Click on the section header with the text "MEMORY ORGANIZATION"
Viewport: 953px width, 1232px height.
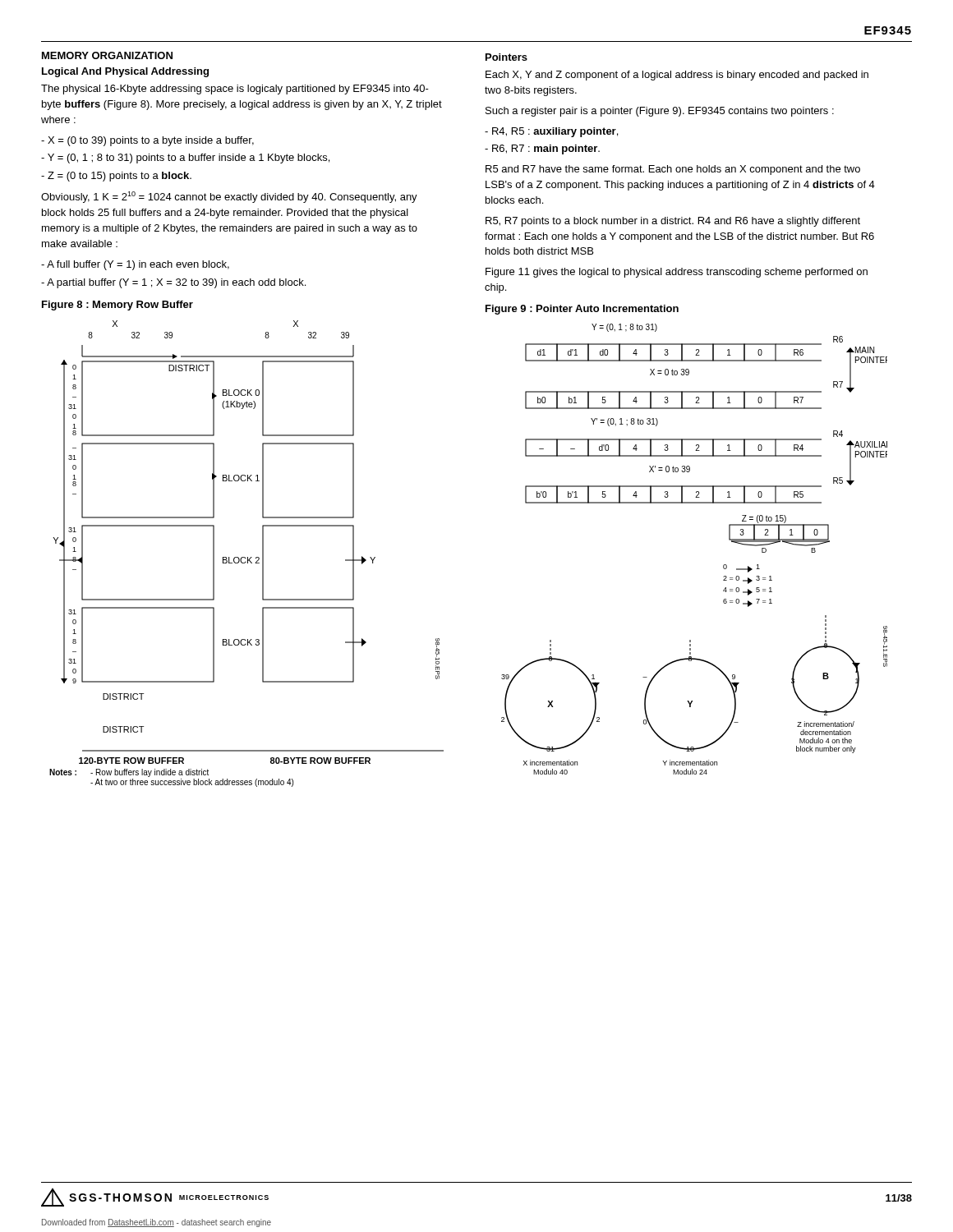pos(107,55)
